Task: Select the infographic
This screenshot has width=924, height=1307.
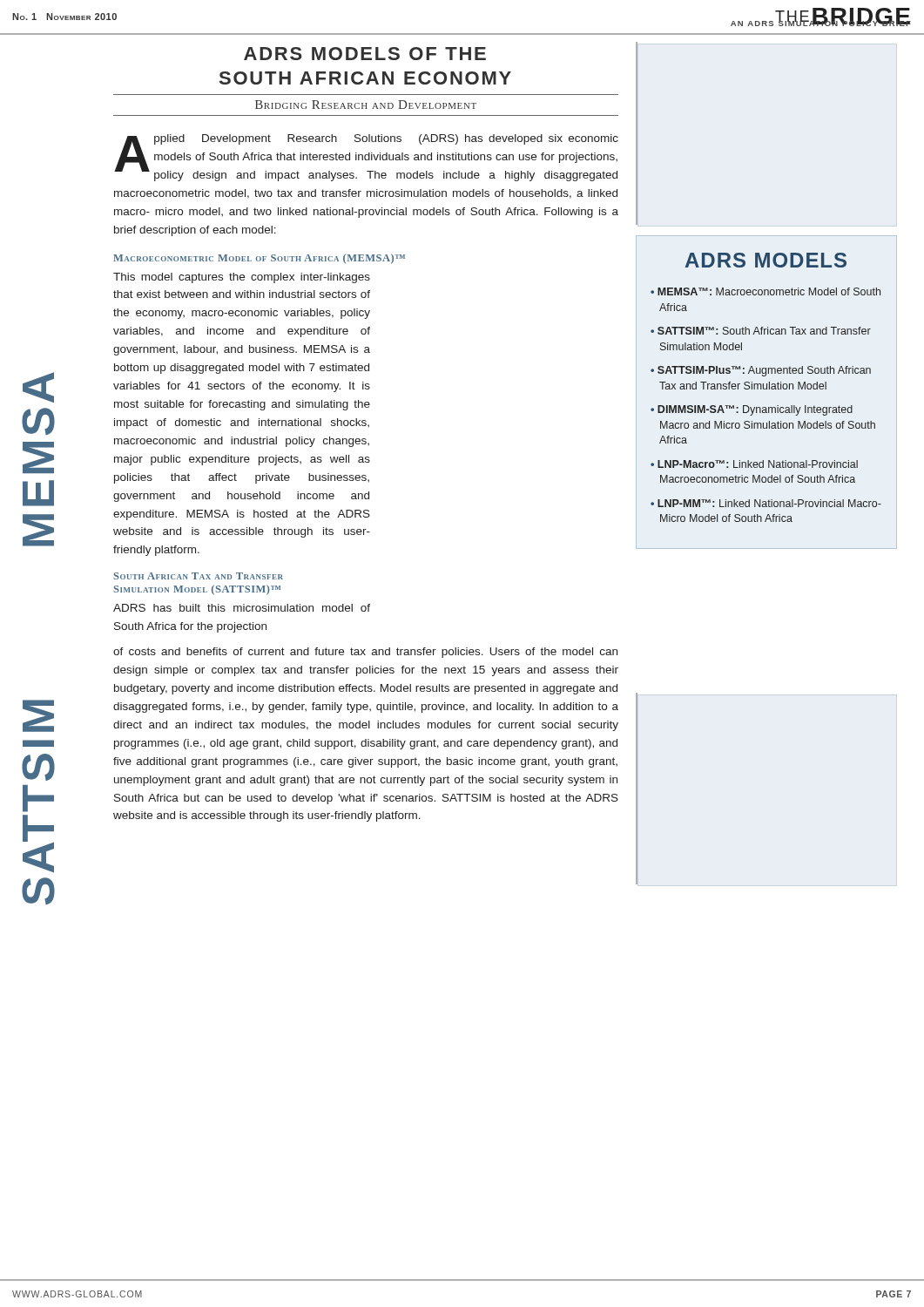Action: [766, 392]
